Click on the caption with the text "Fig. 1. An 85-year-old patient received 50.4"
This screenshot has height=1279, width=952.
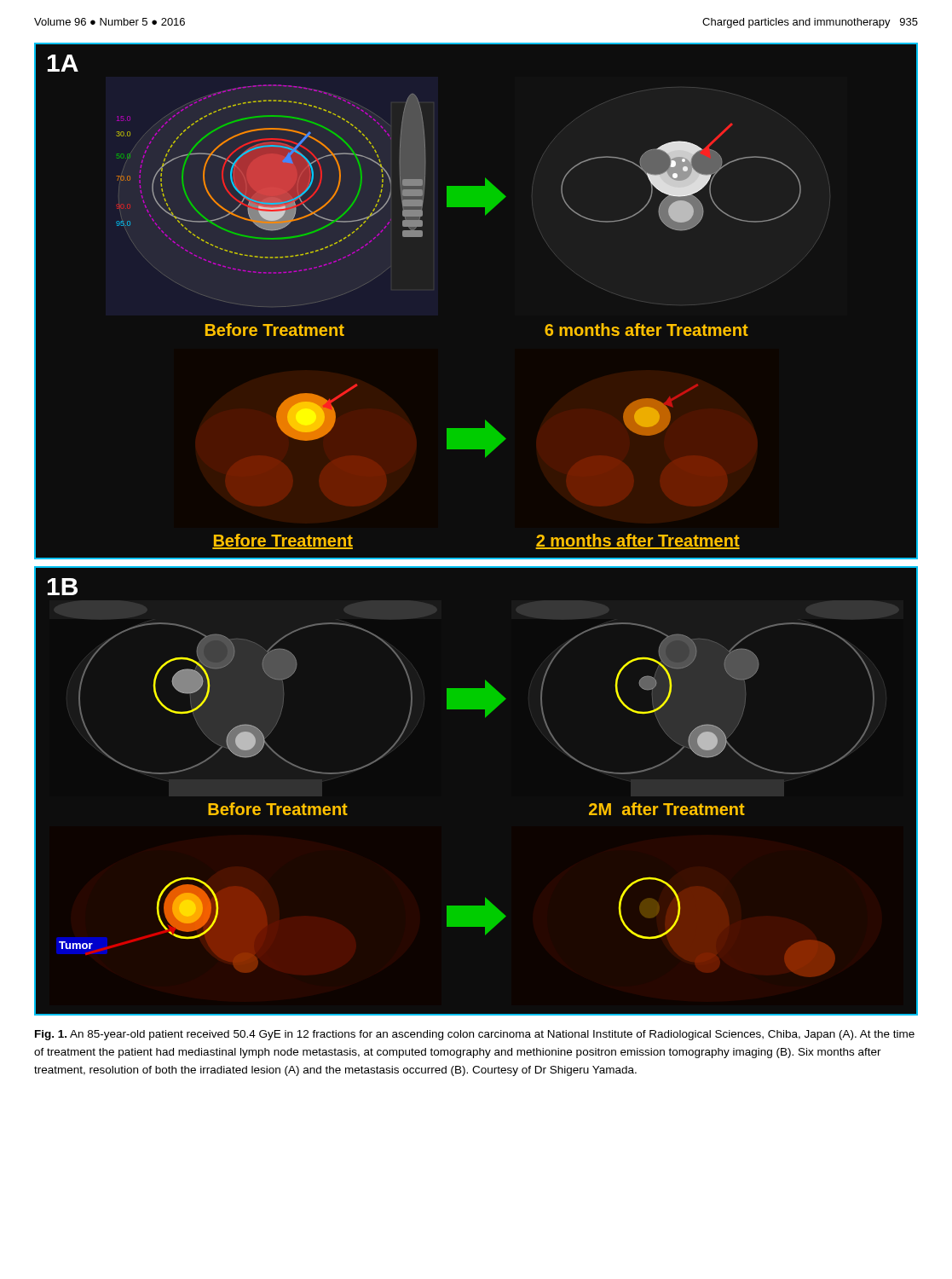[474, 1052]
